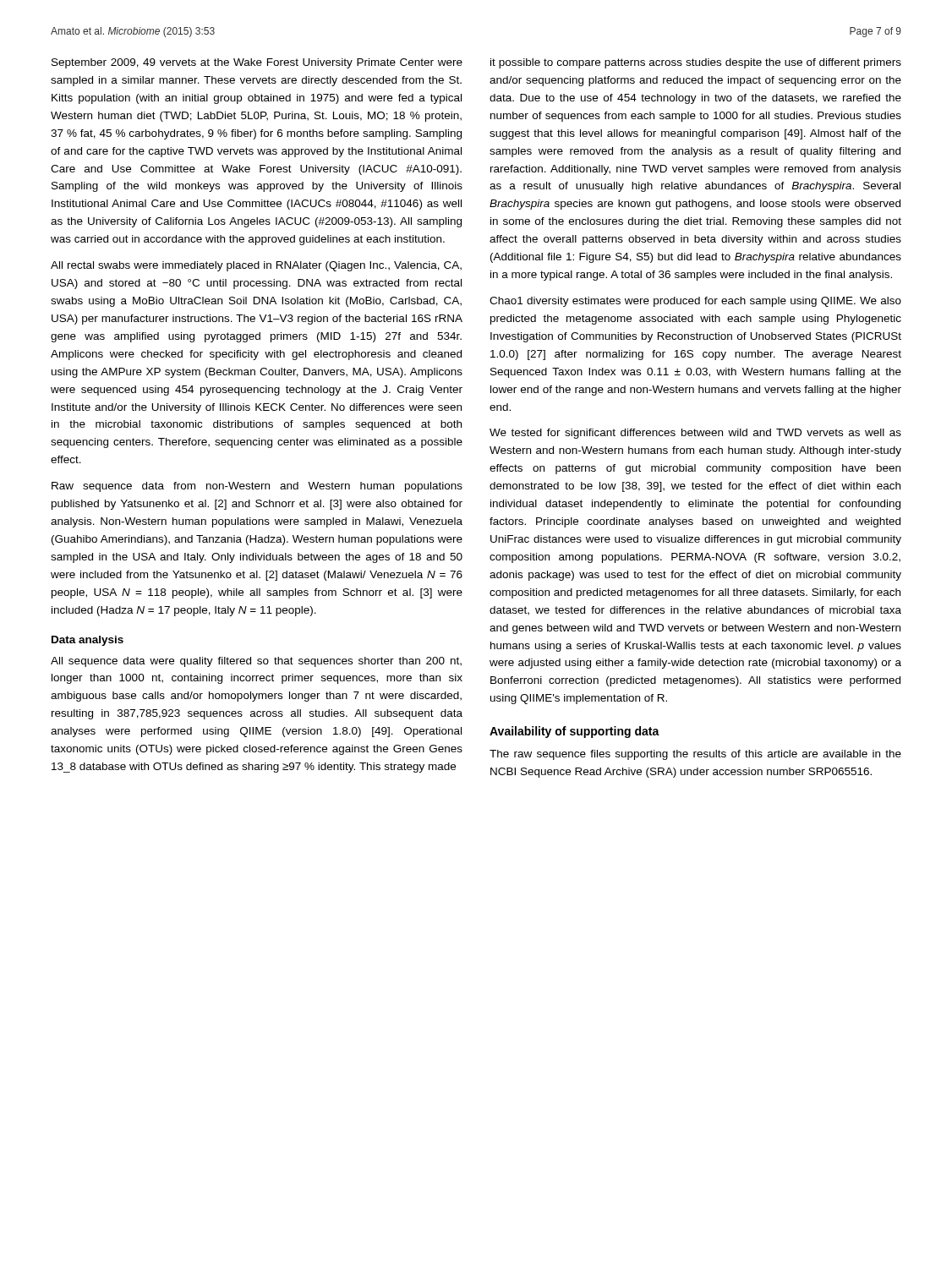Click on the section header that says "Availability of supporting"
Screen dimensions: 1268x952
click(574, 731)
